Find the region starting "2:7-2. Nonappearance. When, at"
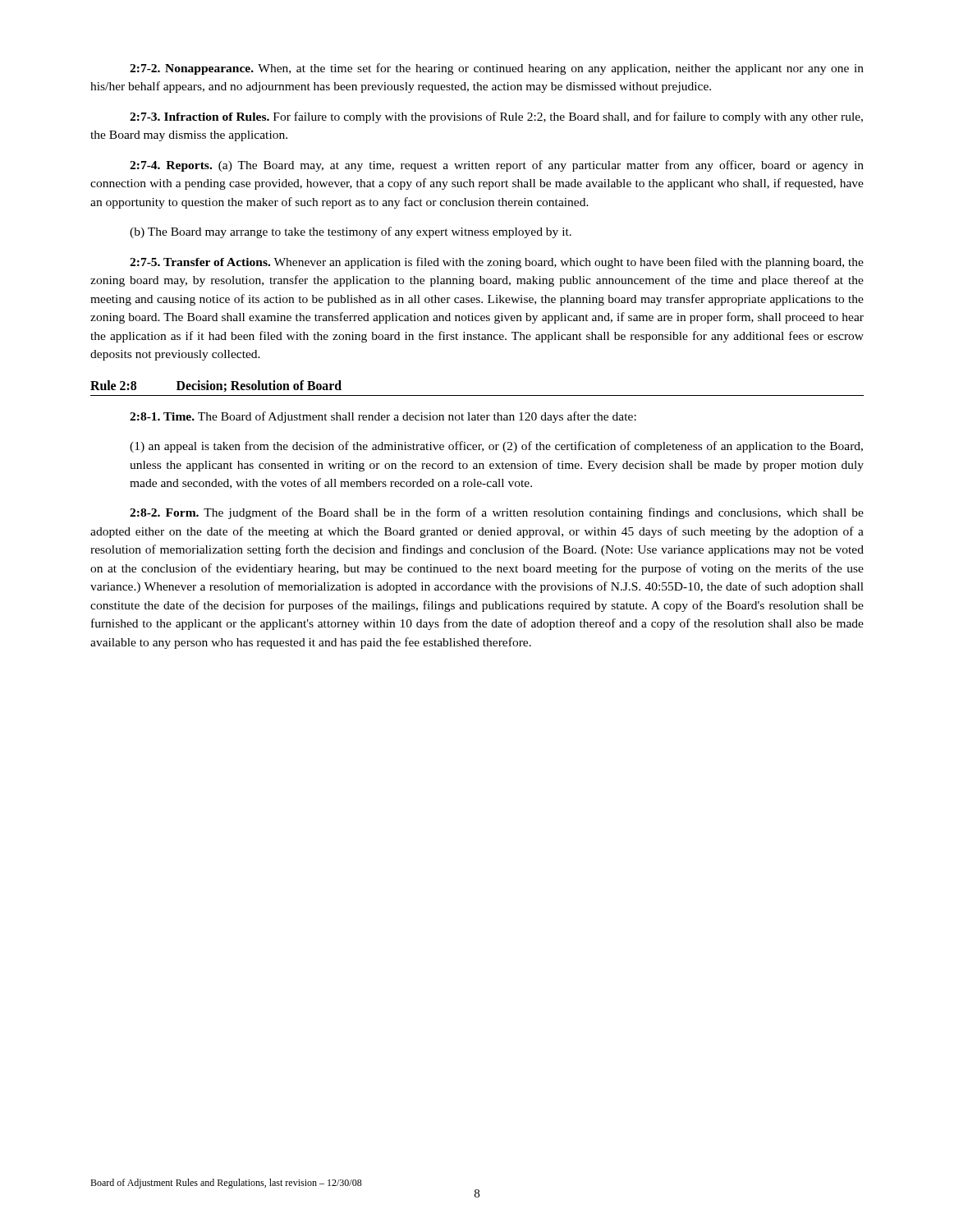This screenshot has height=1232, width=954. click(477, 78)
